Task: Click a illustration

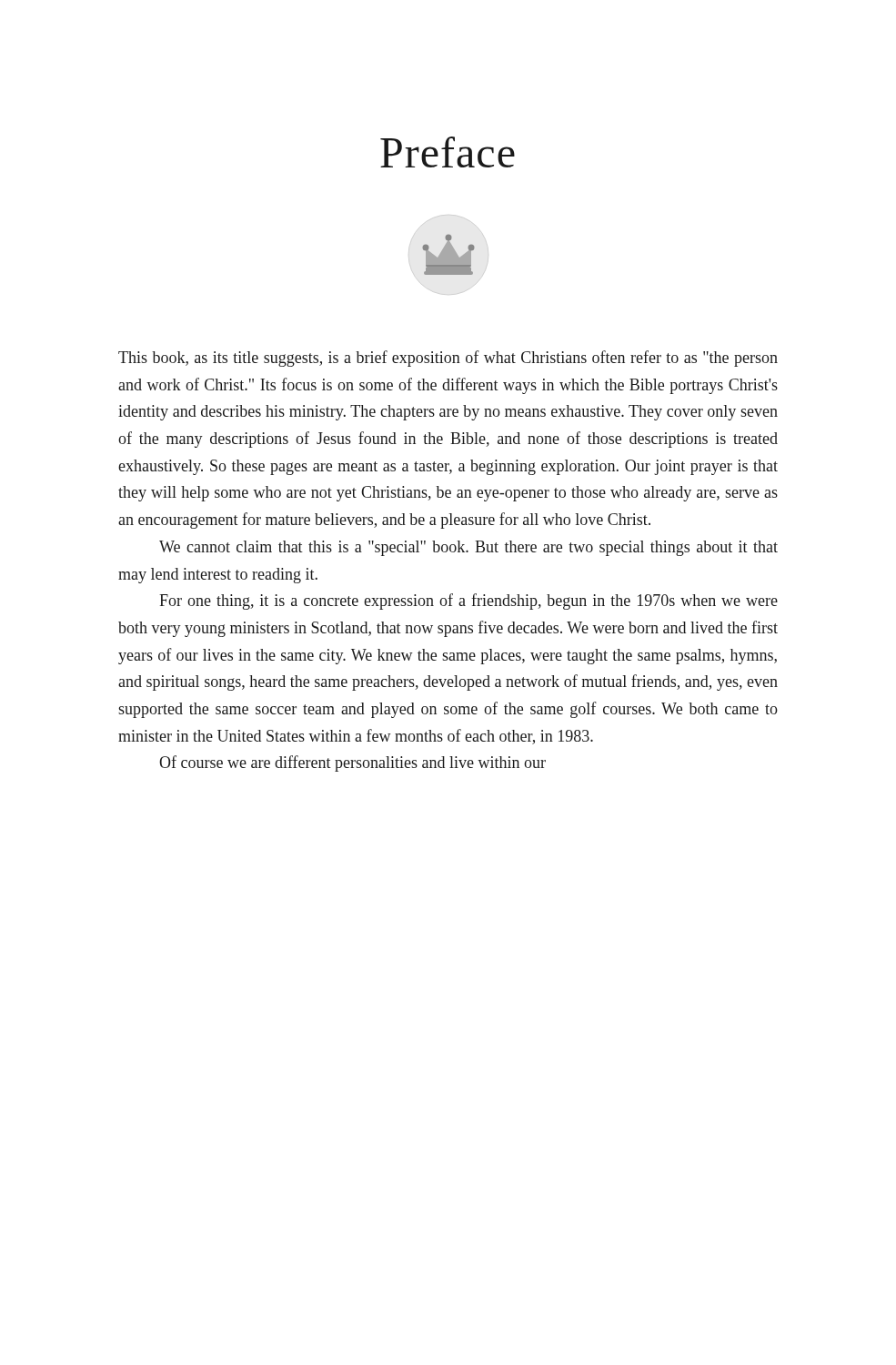Action: click(x=448, y=257)
